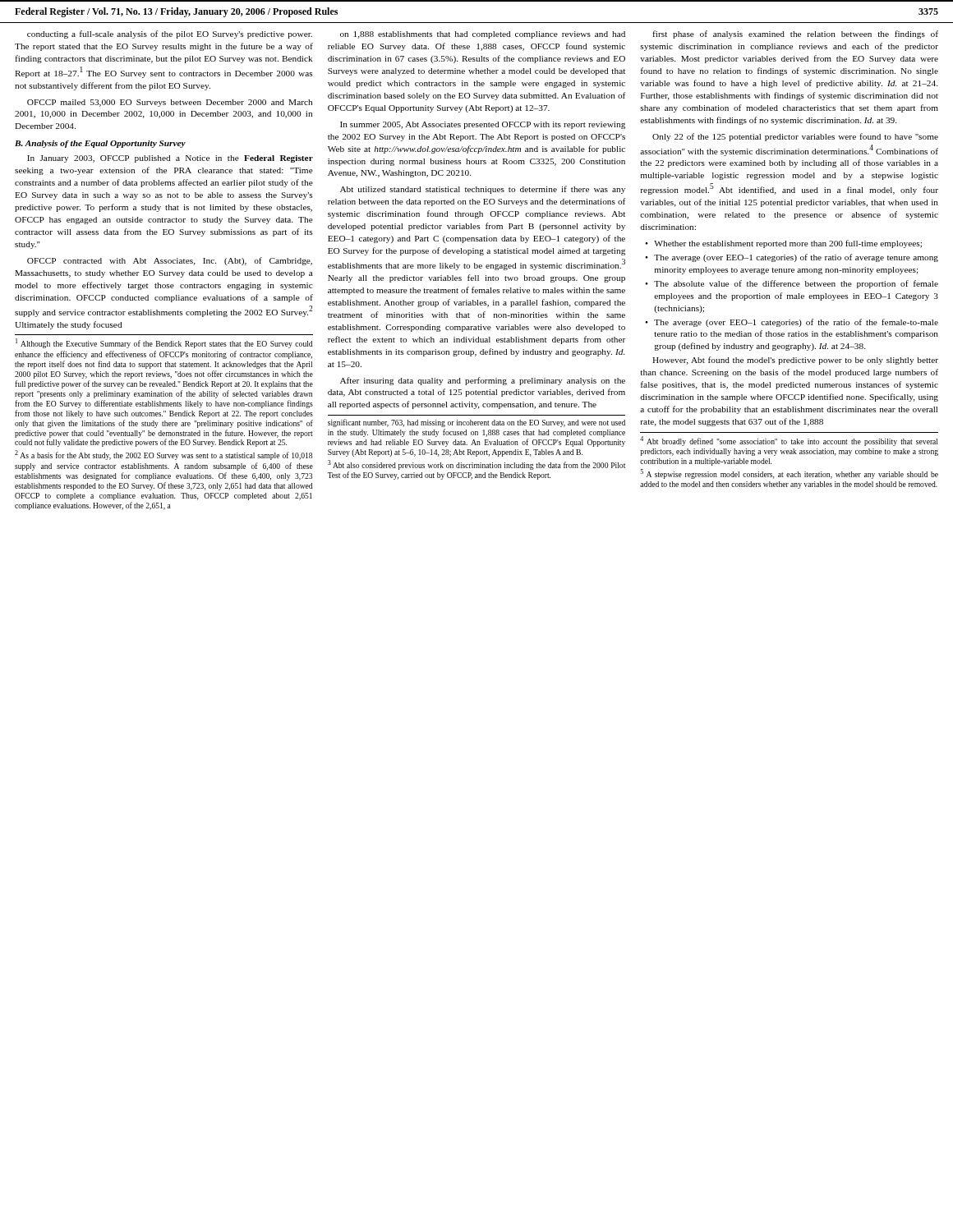Select the block starting "B. Analysis of the Equal Opportunity"

pos(100,143)
